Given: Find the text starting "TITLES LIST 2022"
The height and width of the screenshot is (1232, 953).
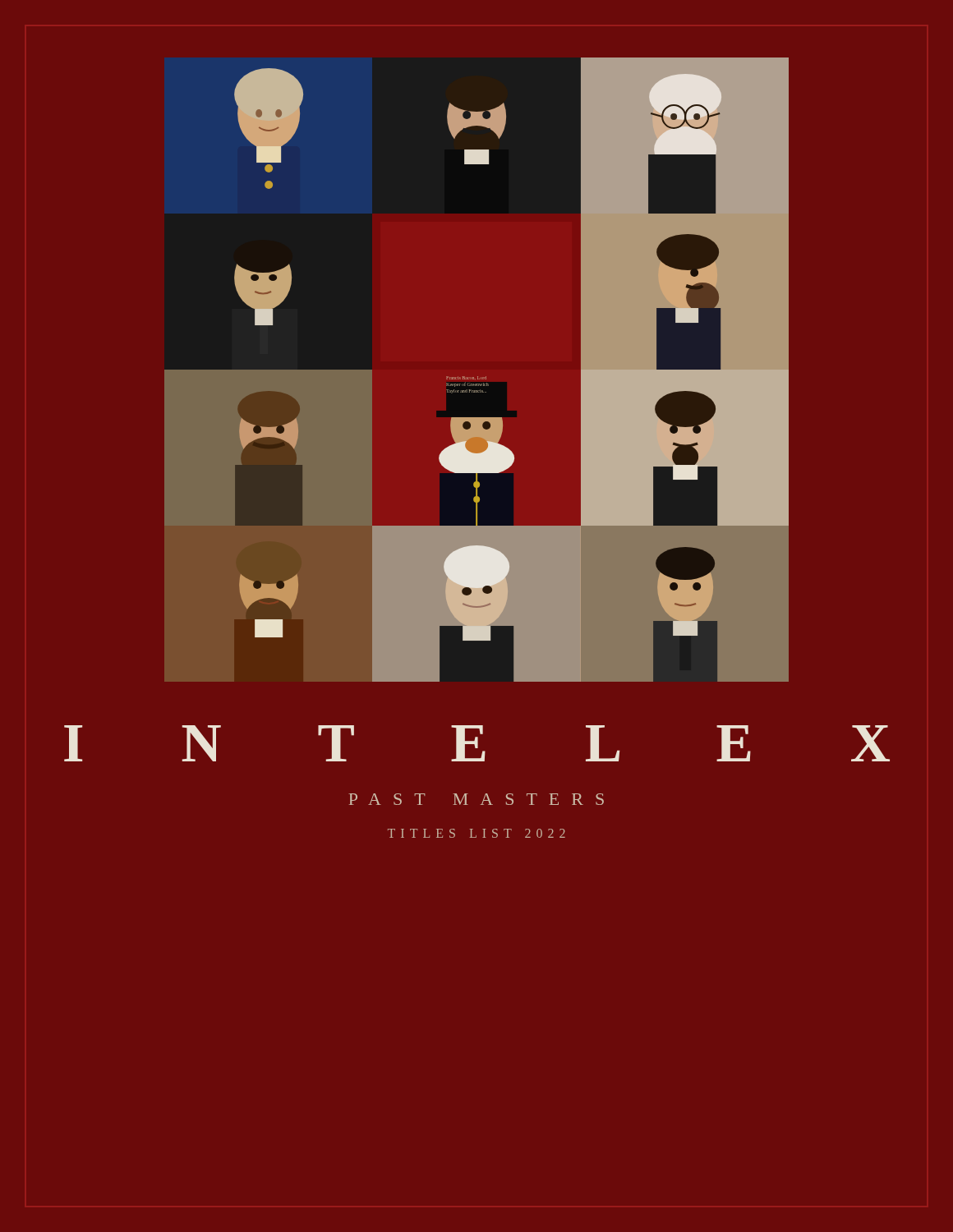Looking at the screenshot, I should (x=479, y=833).
